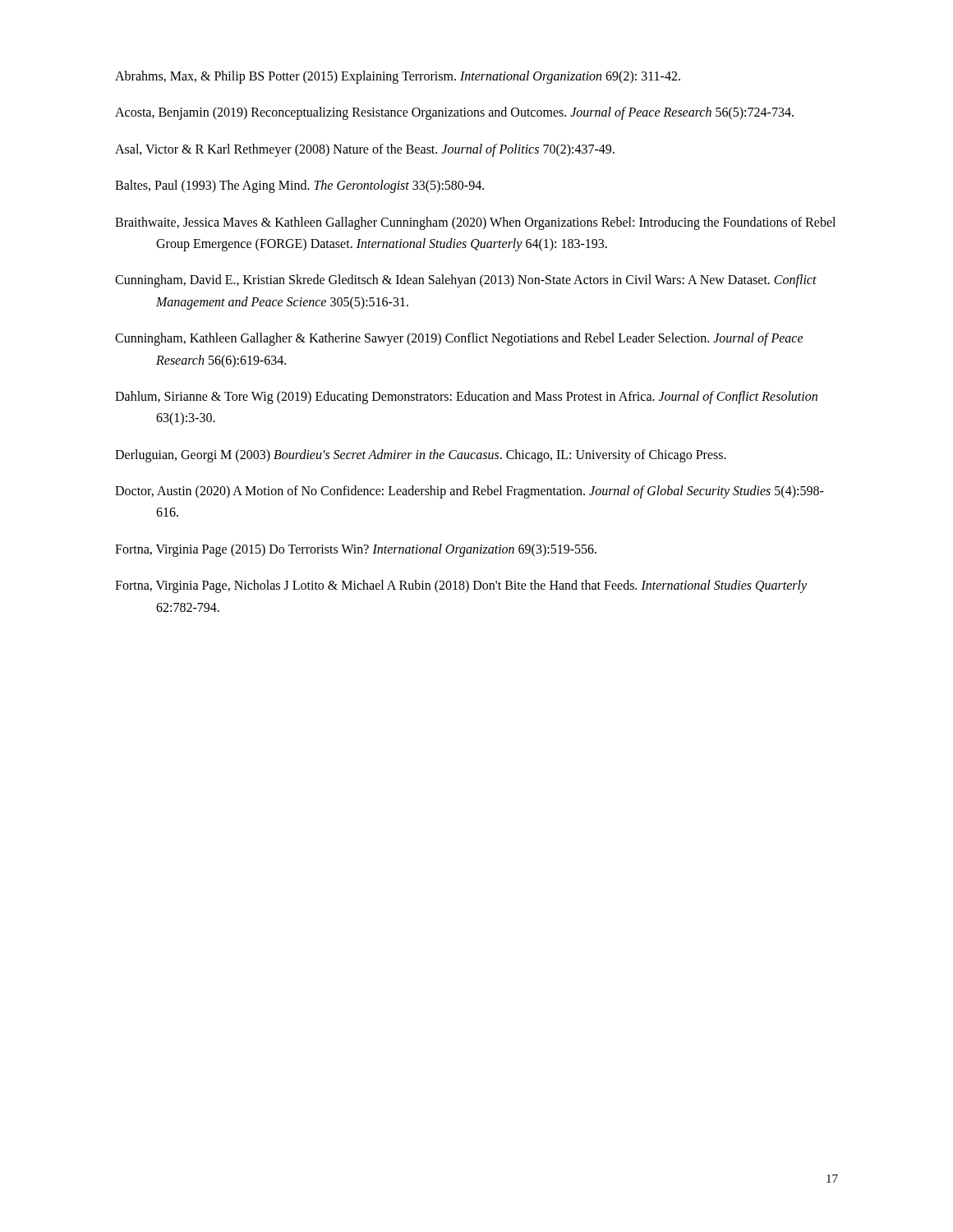Where is the passage that starts "Braithwaite, Jessica Maves & Kathleen"?
This screenshot has width=953, height=1232.
475,233
